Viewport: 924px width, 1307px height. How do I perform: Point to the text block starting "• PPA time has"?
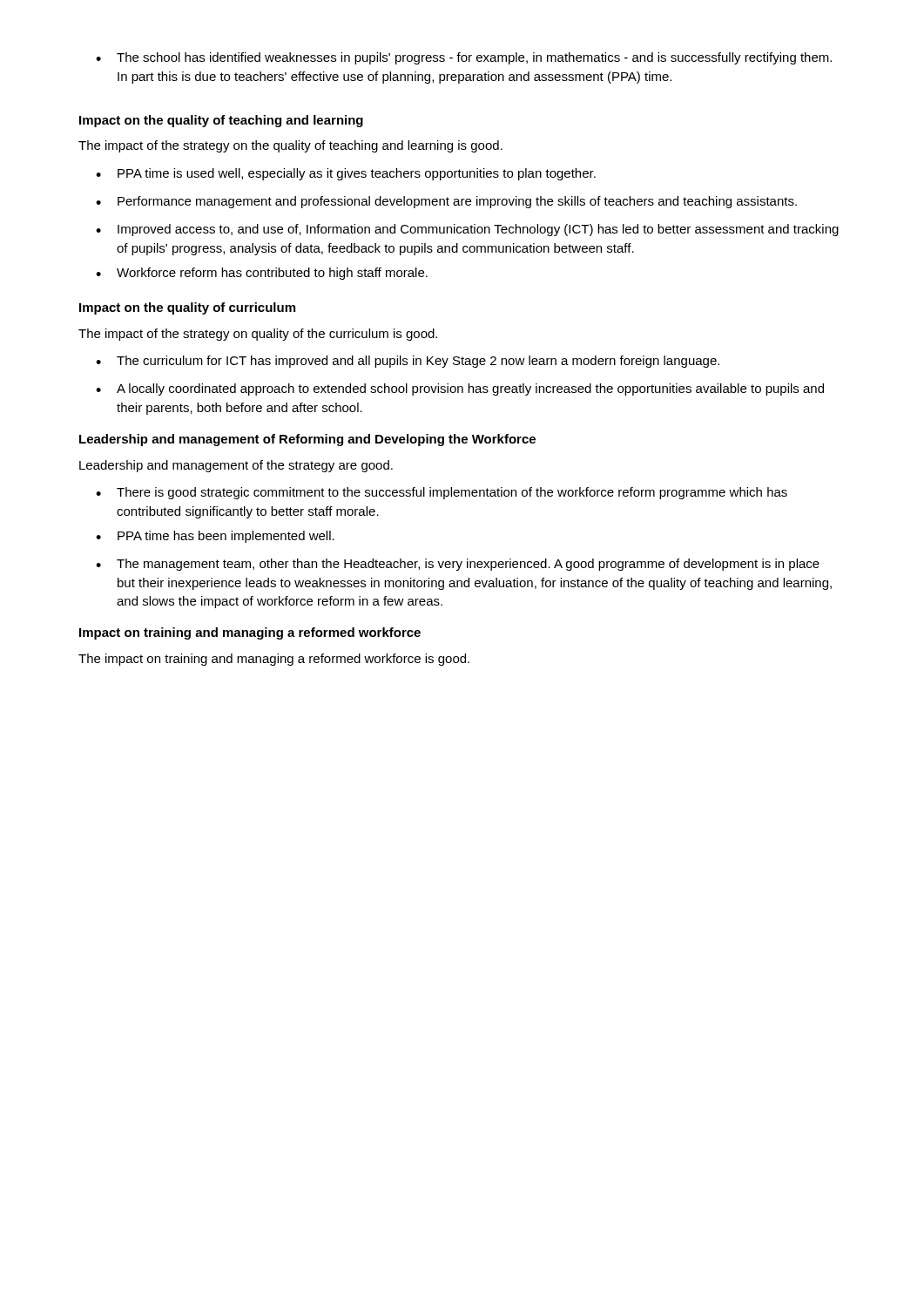(x=215, y=538)
